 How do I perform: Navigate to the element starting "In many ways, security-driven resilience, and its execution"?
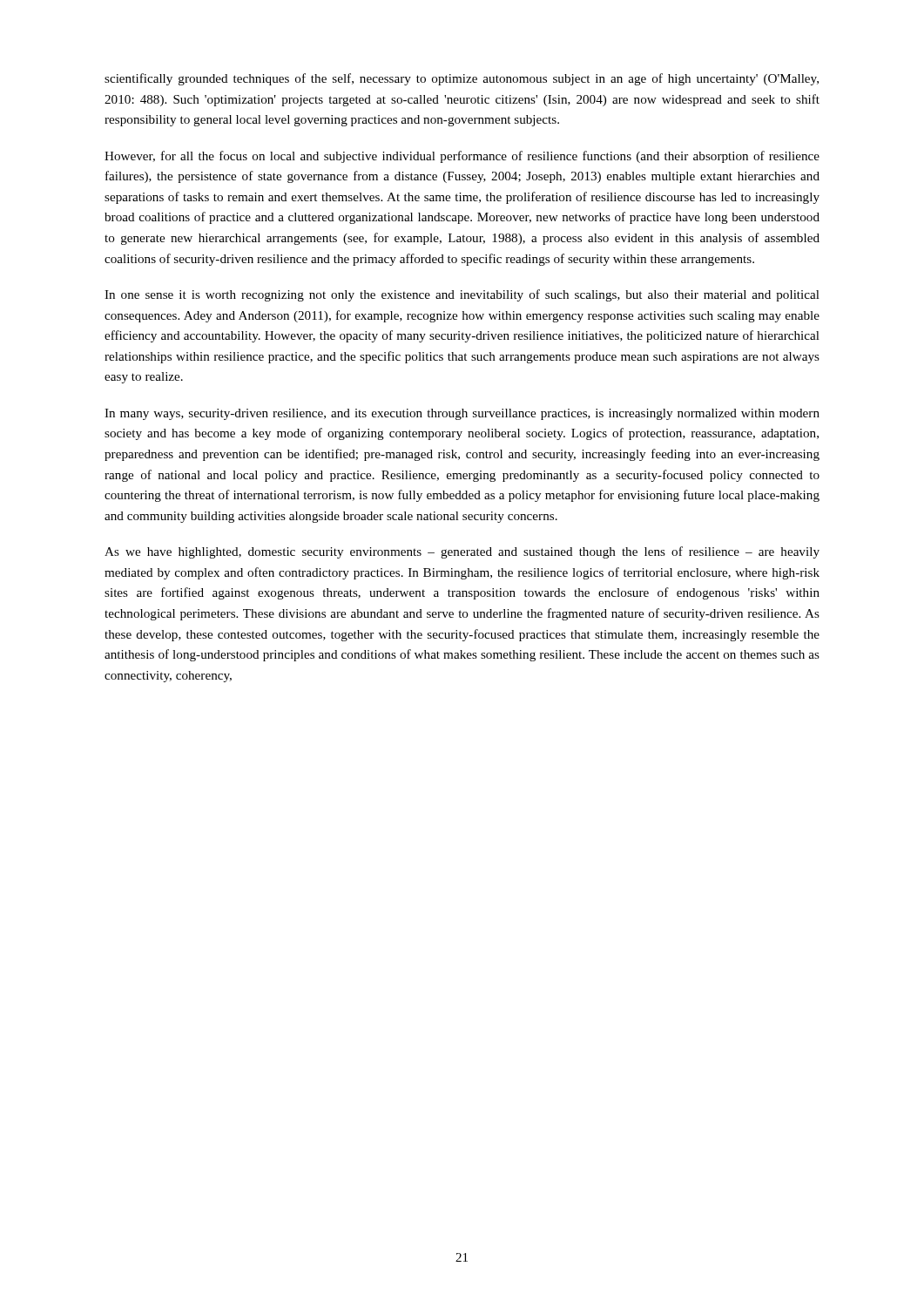(462, 464)
